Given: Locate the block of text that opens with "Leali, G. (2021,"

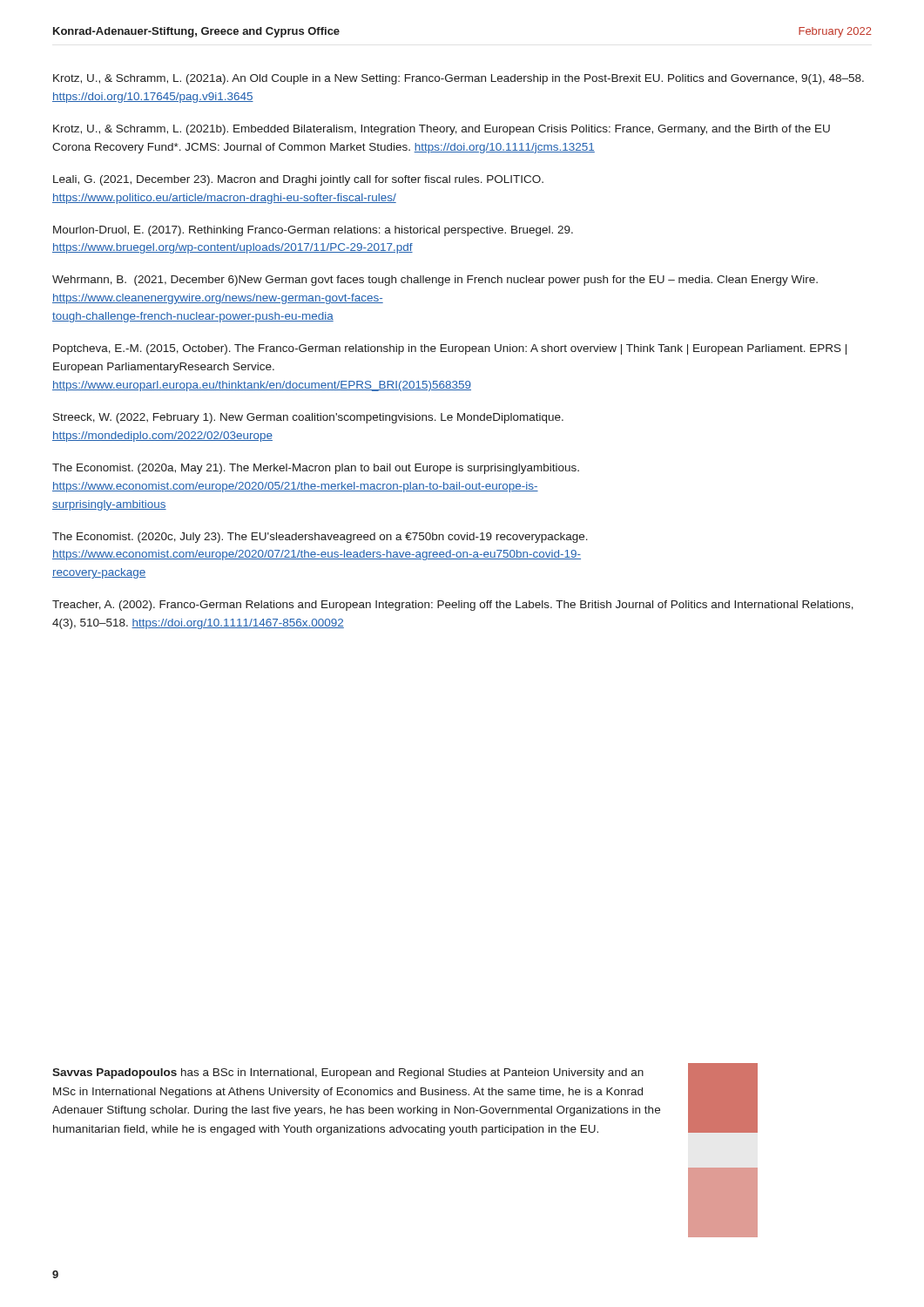Looking at the screenshot, I should tap(298, 188).
